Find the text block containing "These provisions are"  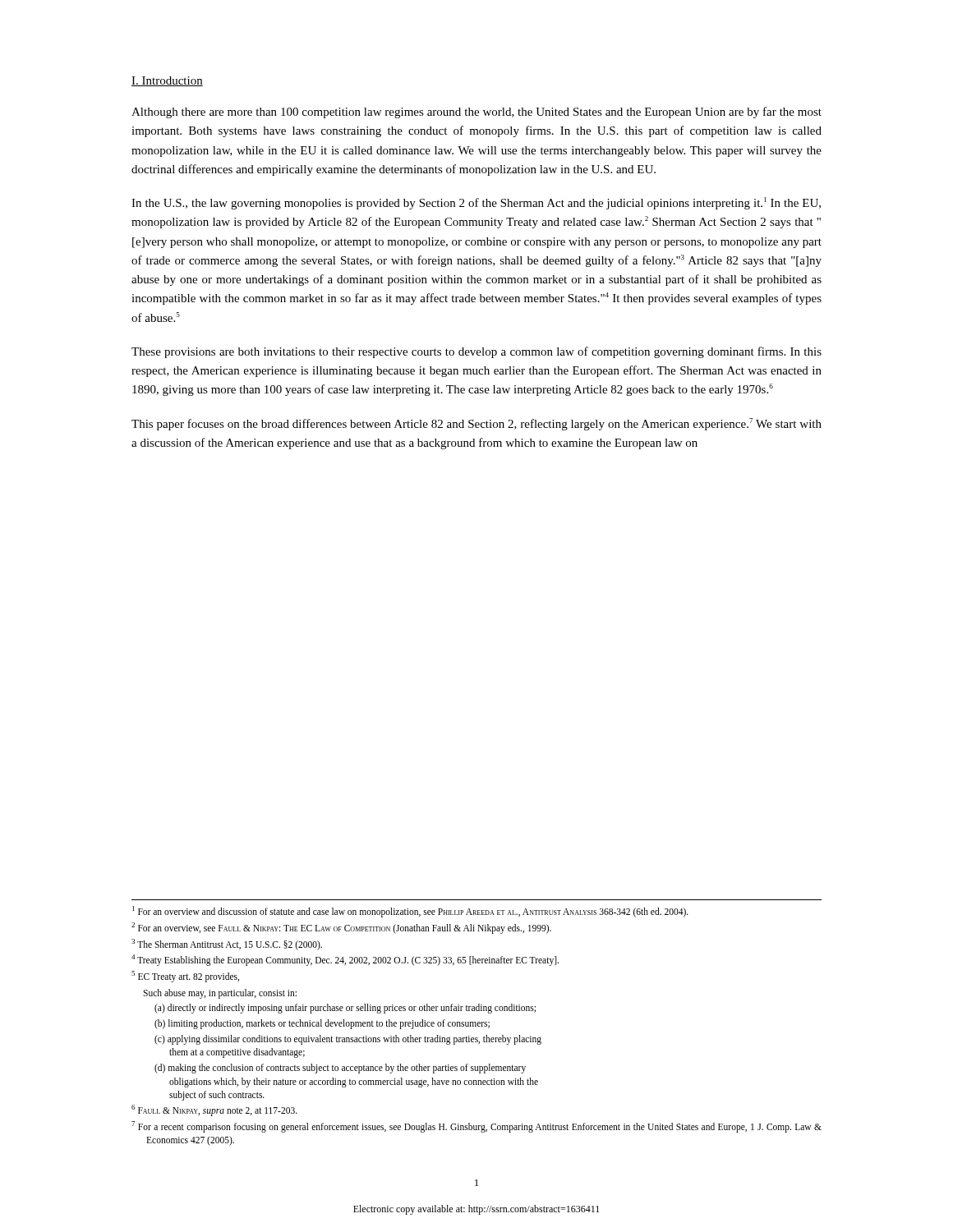pyautogui.click(x=476, y=370)
